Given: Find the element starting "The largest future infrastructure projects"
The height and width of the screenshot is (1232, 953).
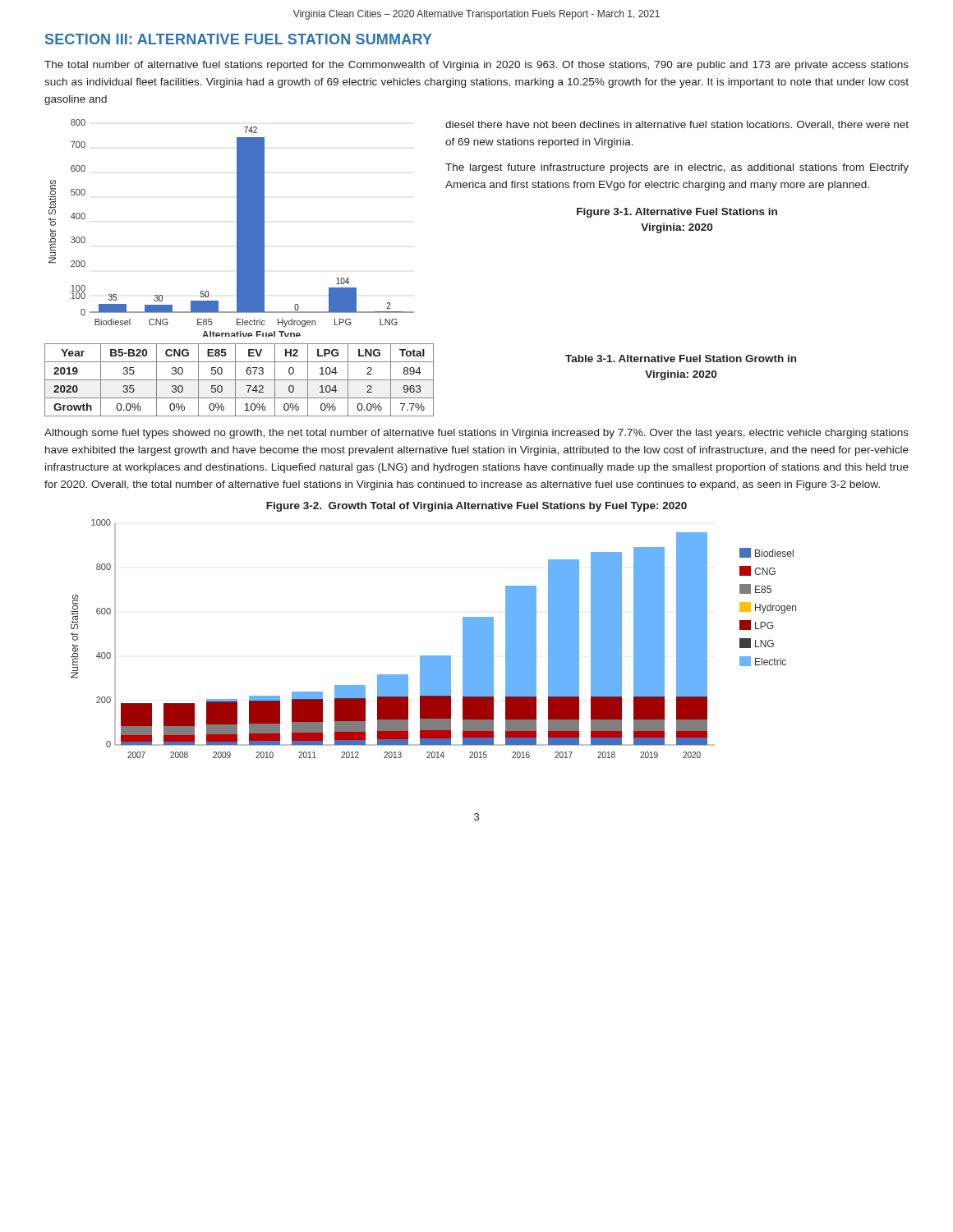Looking at the screenshot, I should (x=677, y=175).
